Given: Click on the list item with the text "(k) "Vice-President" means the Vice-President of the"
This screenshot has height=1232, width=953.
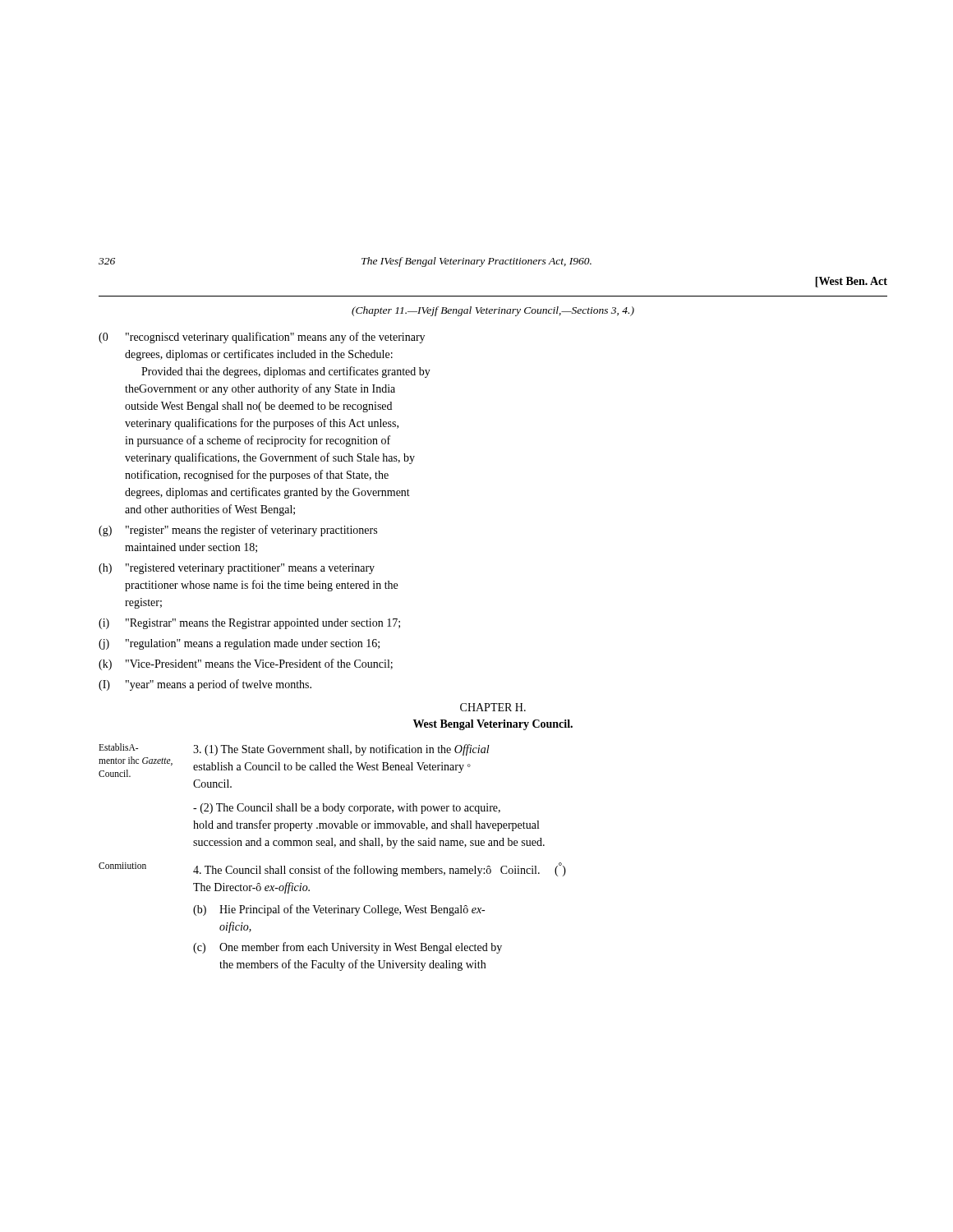Looking at the screenshot, I should tap(246, 664).
